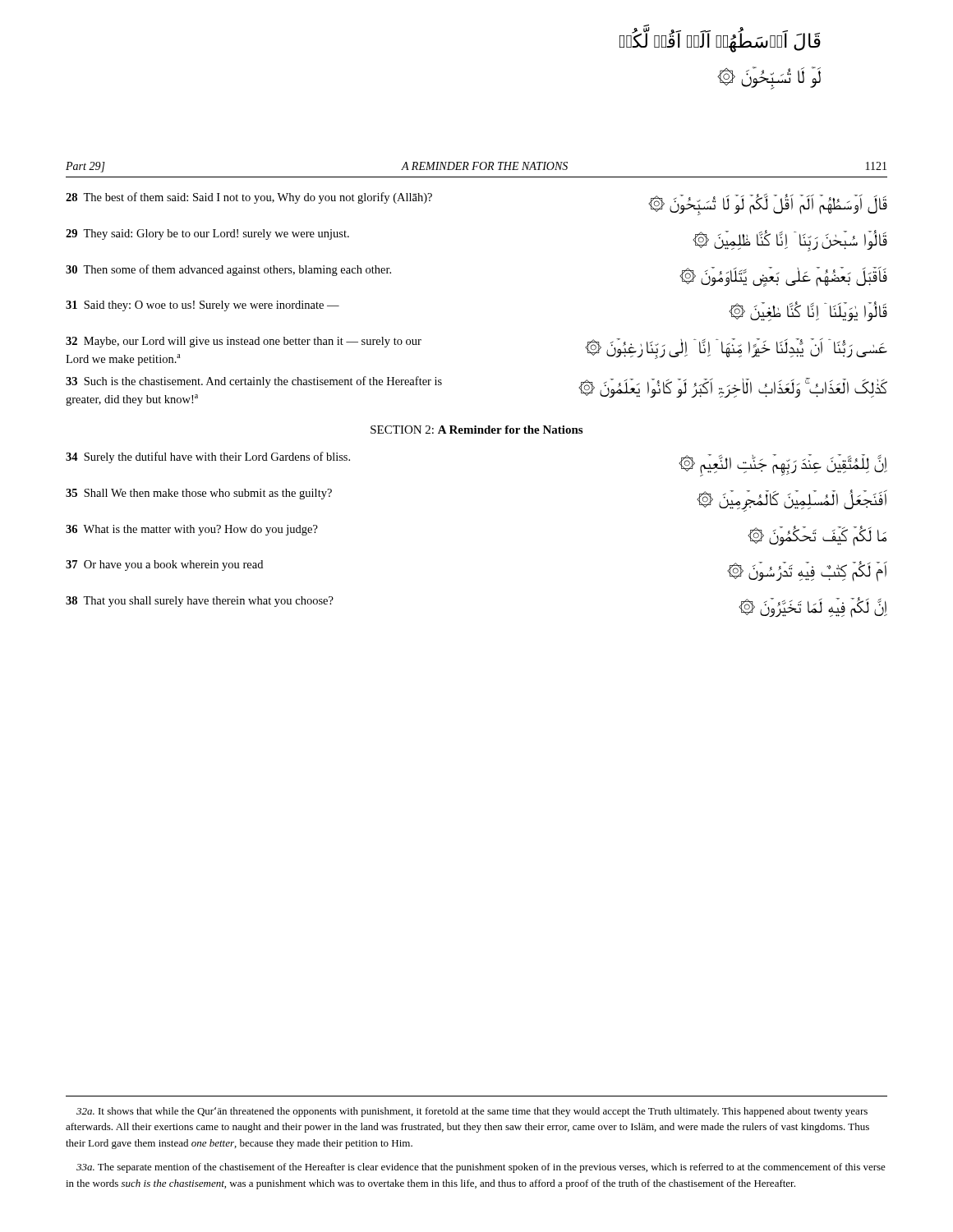953x1232 pixels.
Task: Find the region starting "SECTION 2: A Reminder for the Nations"
Action: (x=476, y=429)
